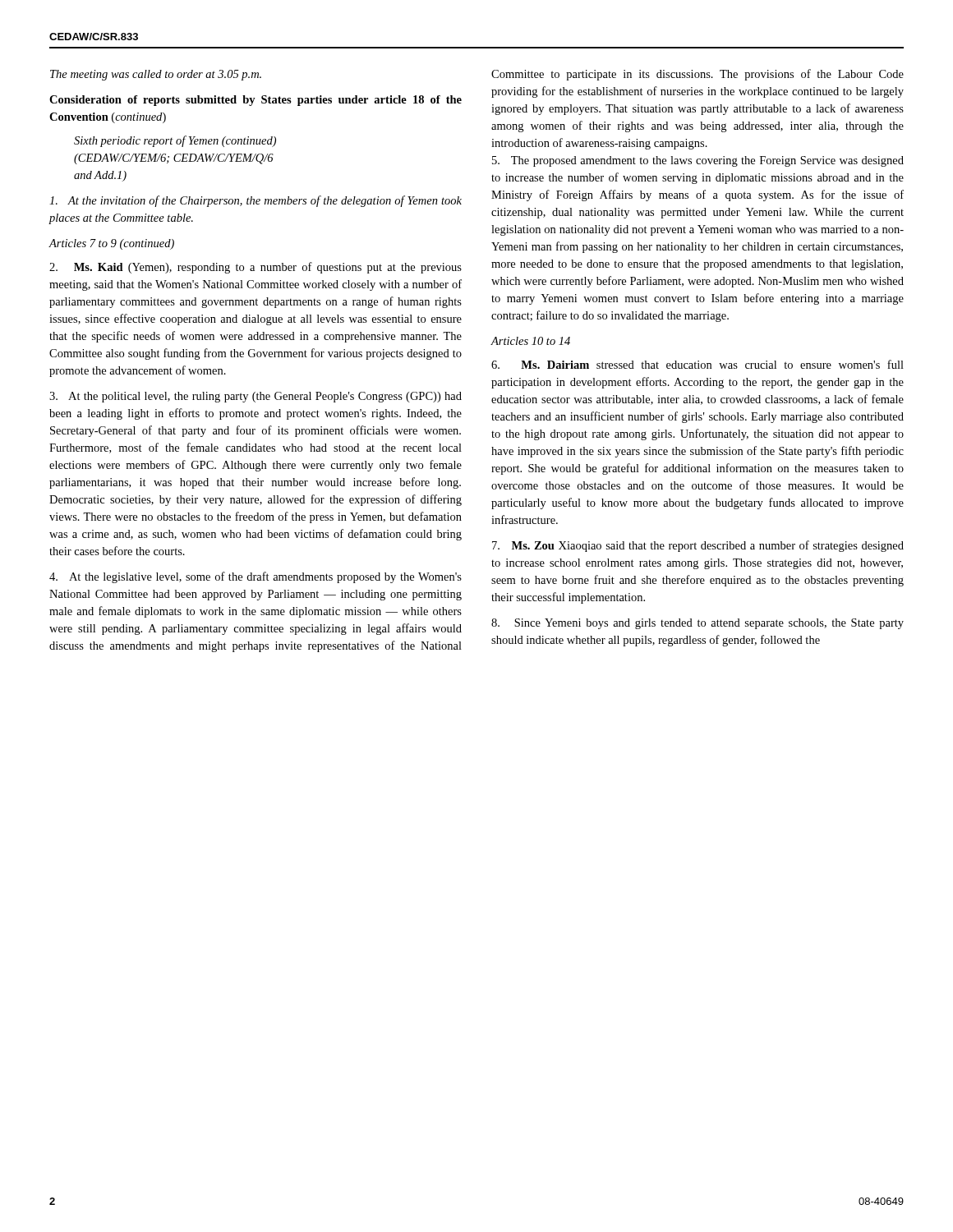This screenshot has height=1232, width=953.
Task: Select the block starting "At the political level, the"
Action: coord(255,474)
